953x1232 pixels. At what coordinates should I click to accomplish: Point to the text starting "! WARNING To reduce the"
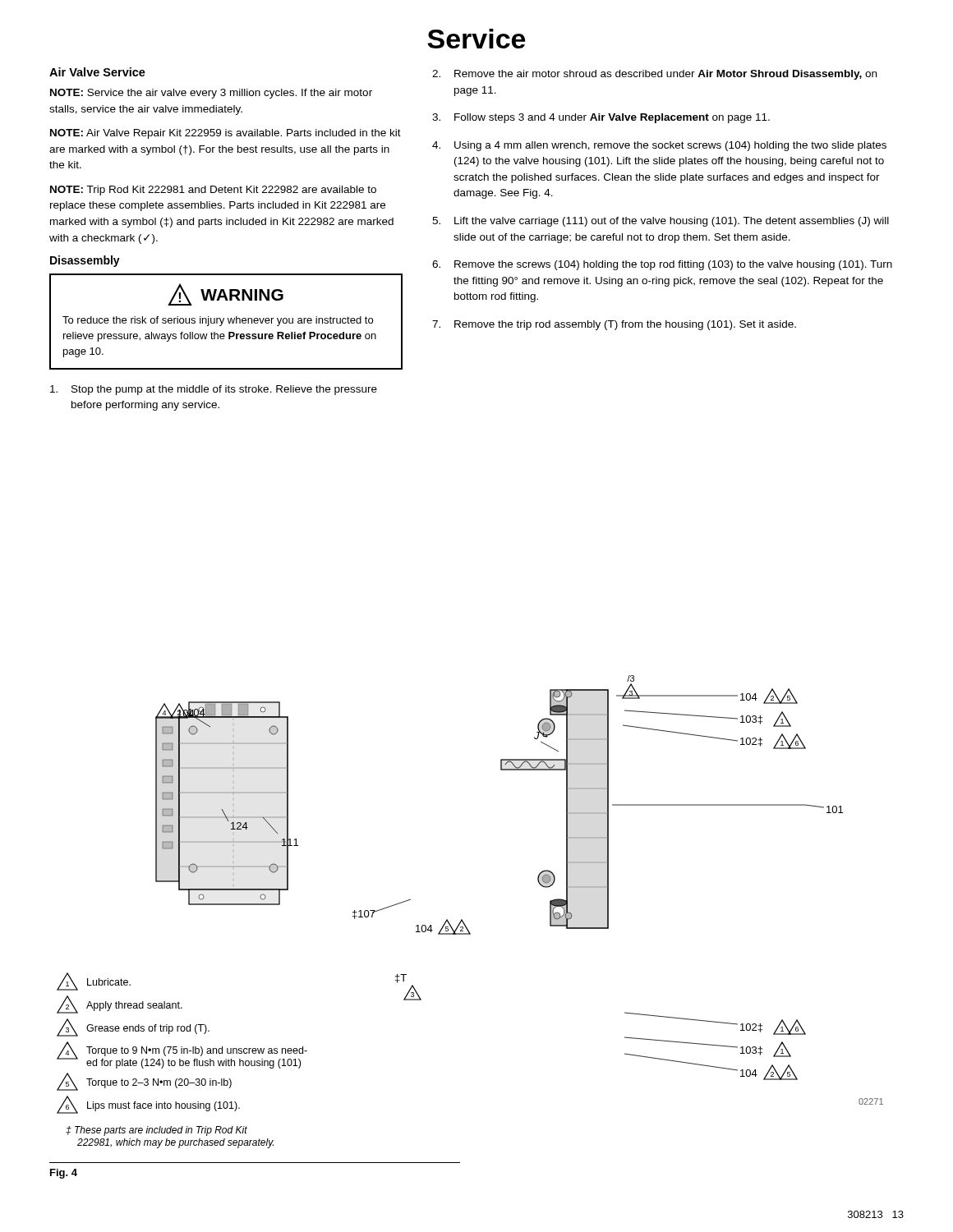226,321
